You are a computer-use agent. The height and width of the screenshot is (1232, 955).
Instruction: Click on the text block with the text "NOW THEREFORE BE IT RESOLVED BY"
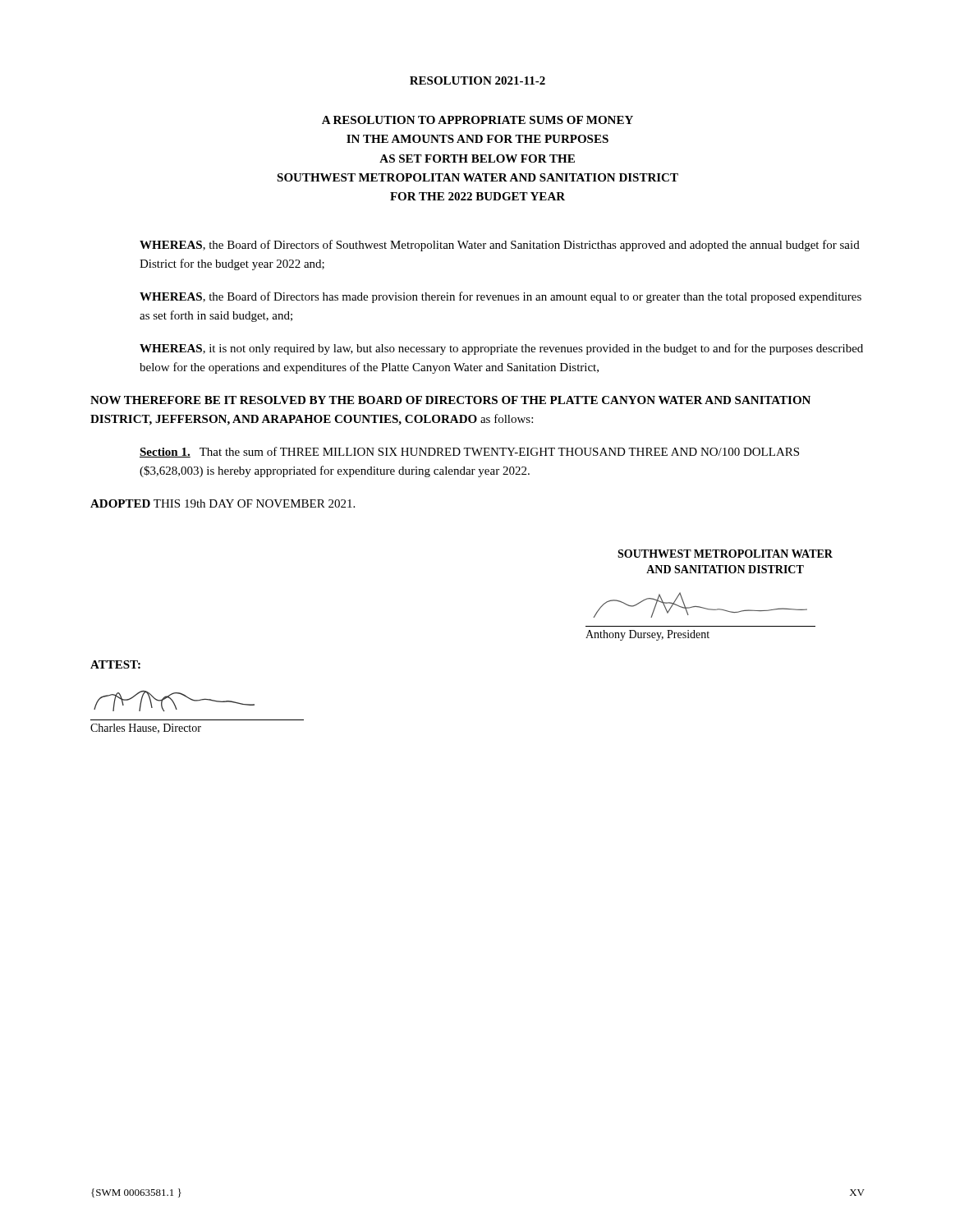(x=478, y=410)
